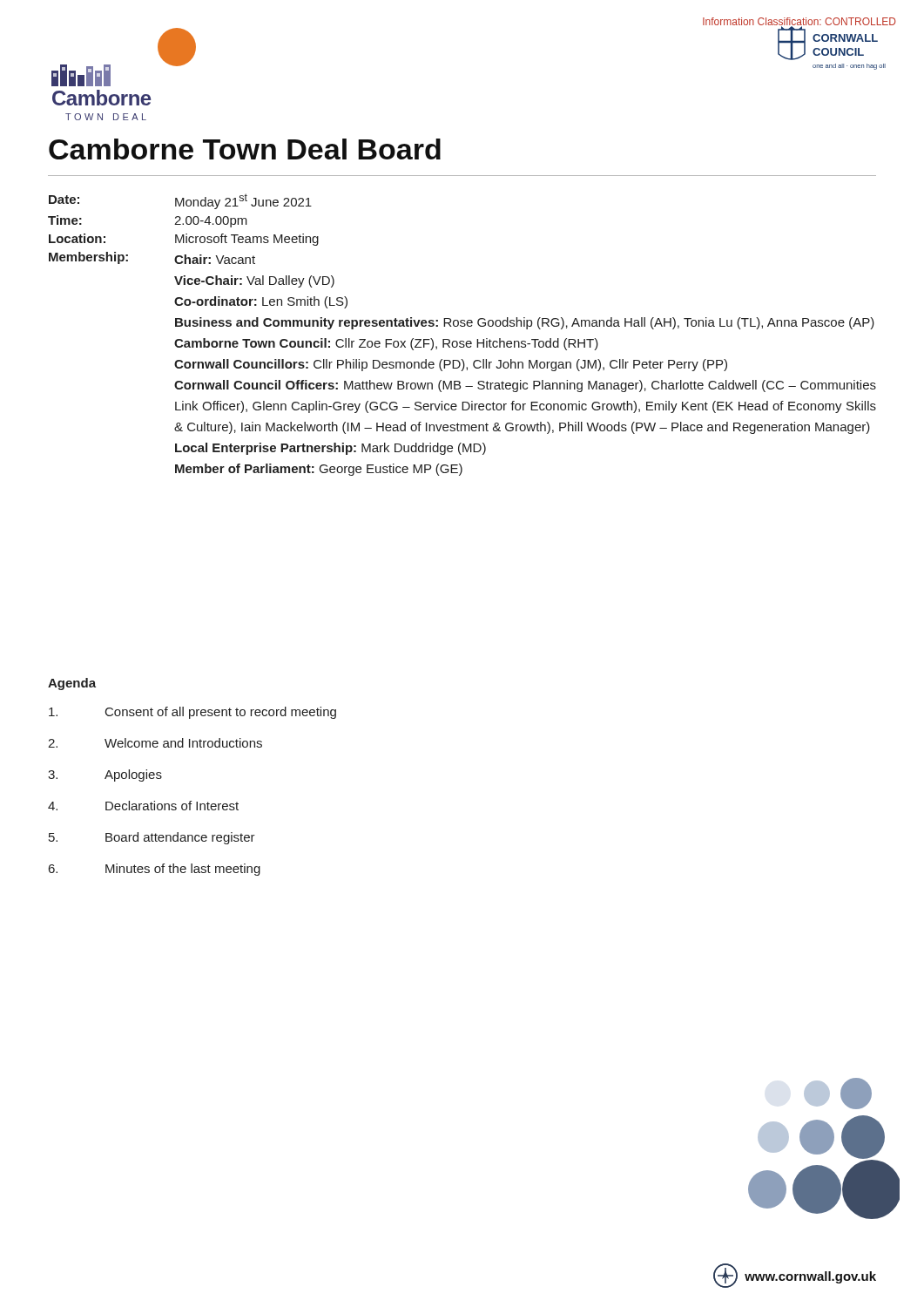The width and height of the screenshot is (924, 1307).
Task: Locate the region starting "Consent of all present to"
Action: pos(192,711)
